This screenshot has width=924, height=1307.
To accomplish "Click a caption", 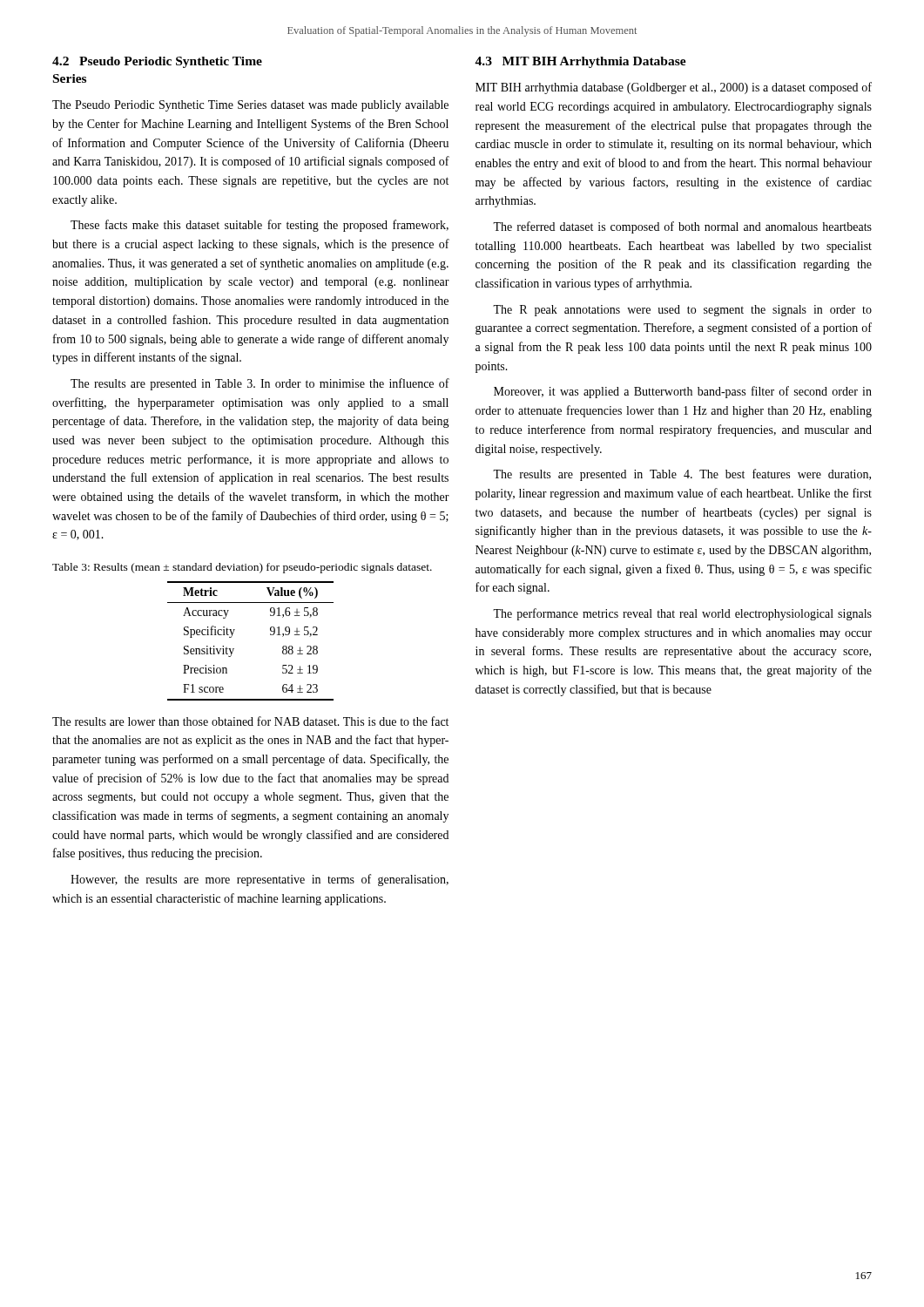I will click(242, 567).
